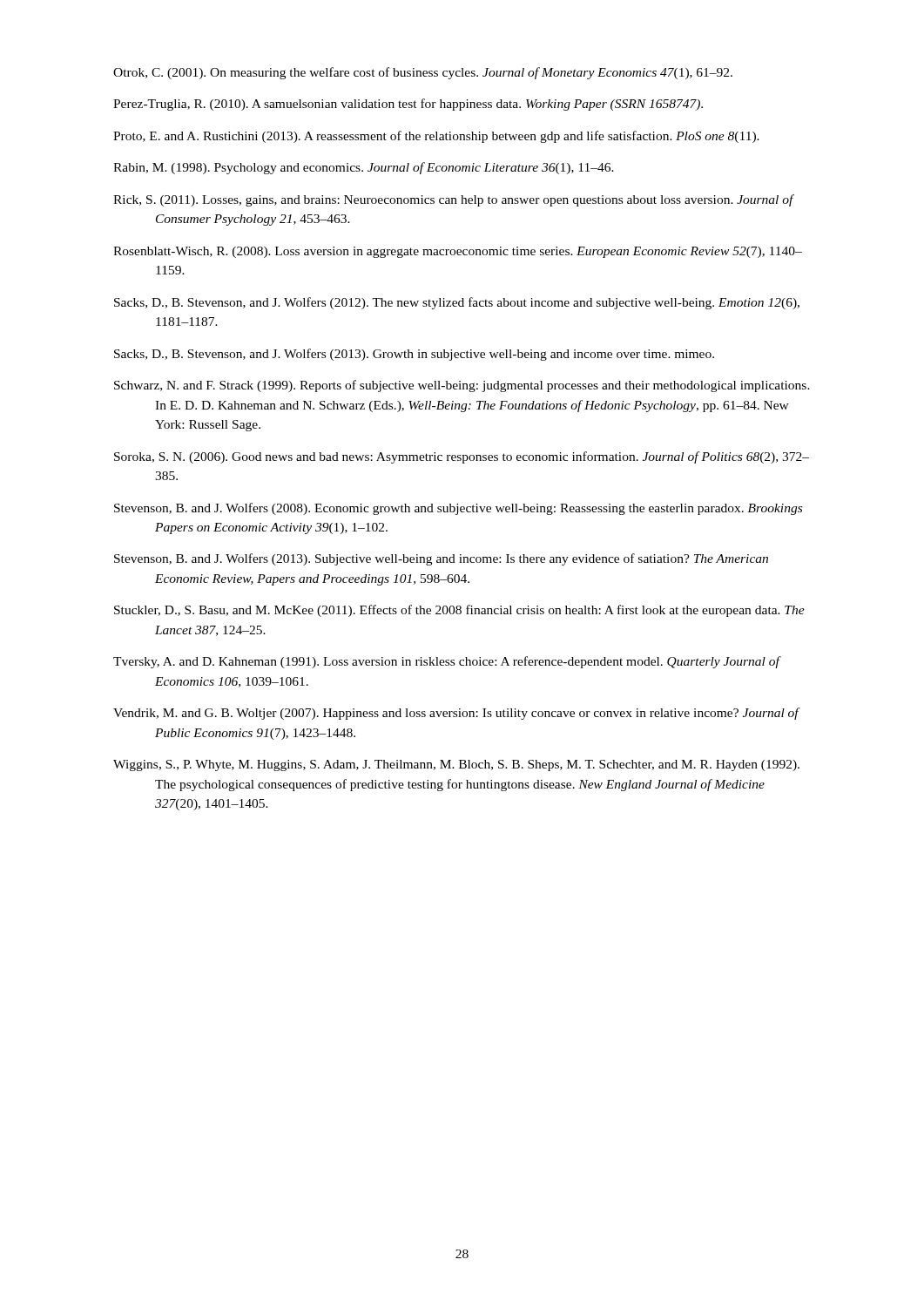Point to the element starting "Soroka, S. N. (2006). Good news and bad"

click(461, 466)
